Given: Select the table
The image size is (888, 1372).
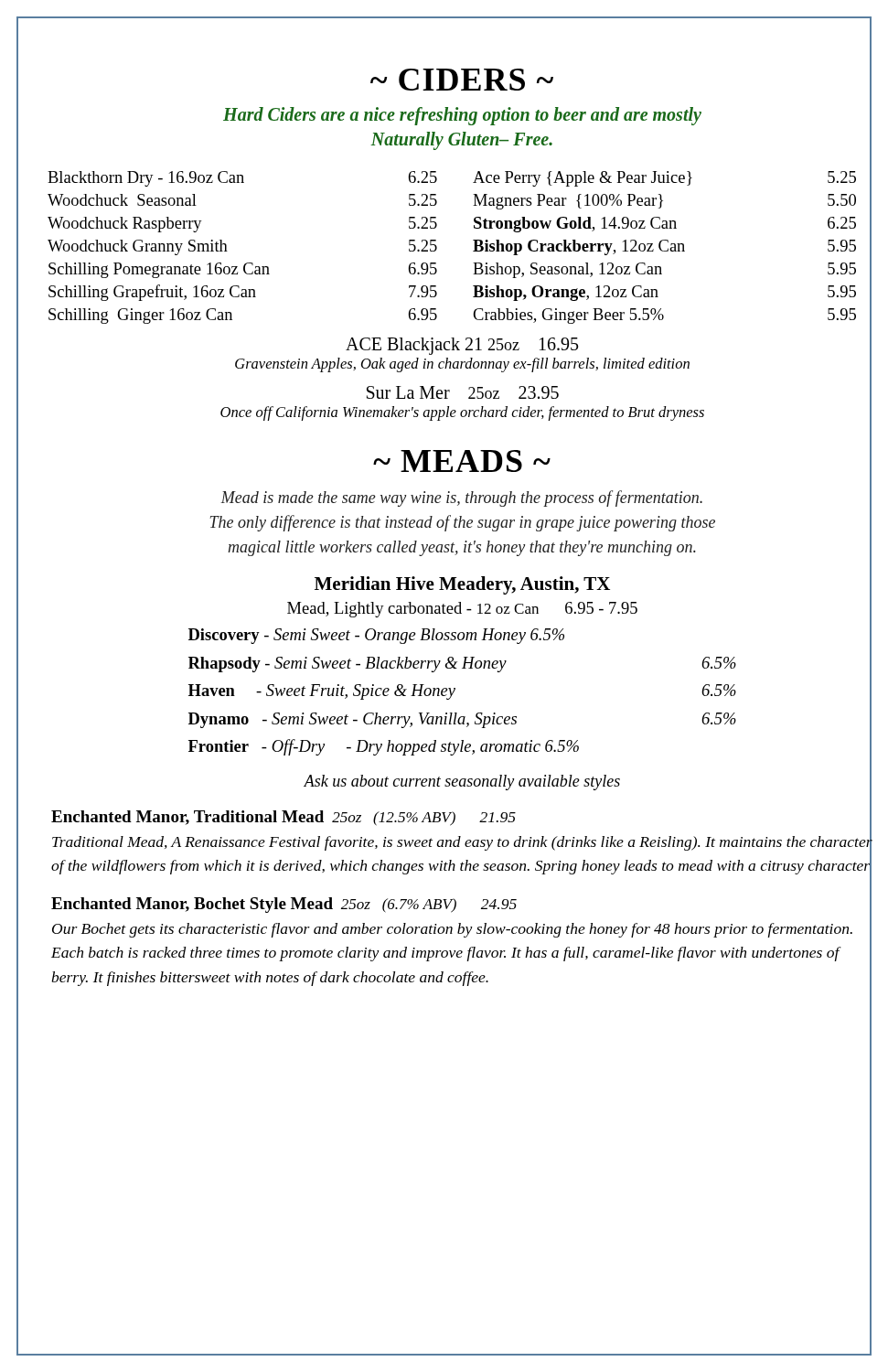Looking at the screenshot, I should click(x=462, y=246).
